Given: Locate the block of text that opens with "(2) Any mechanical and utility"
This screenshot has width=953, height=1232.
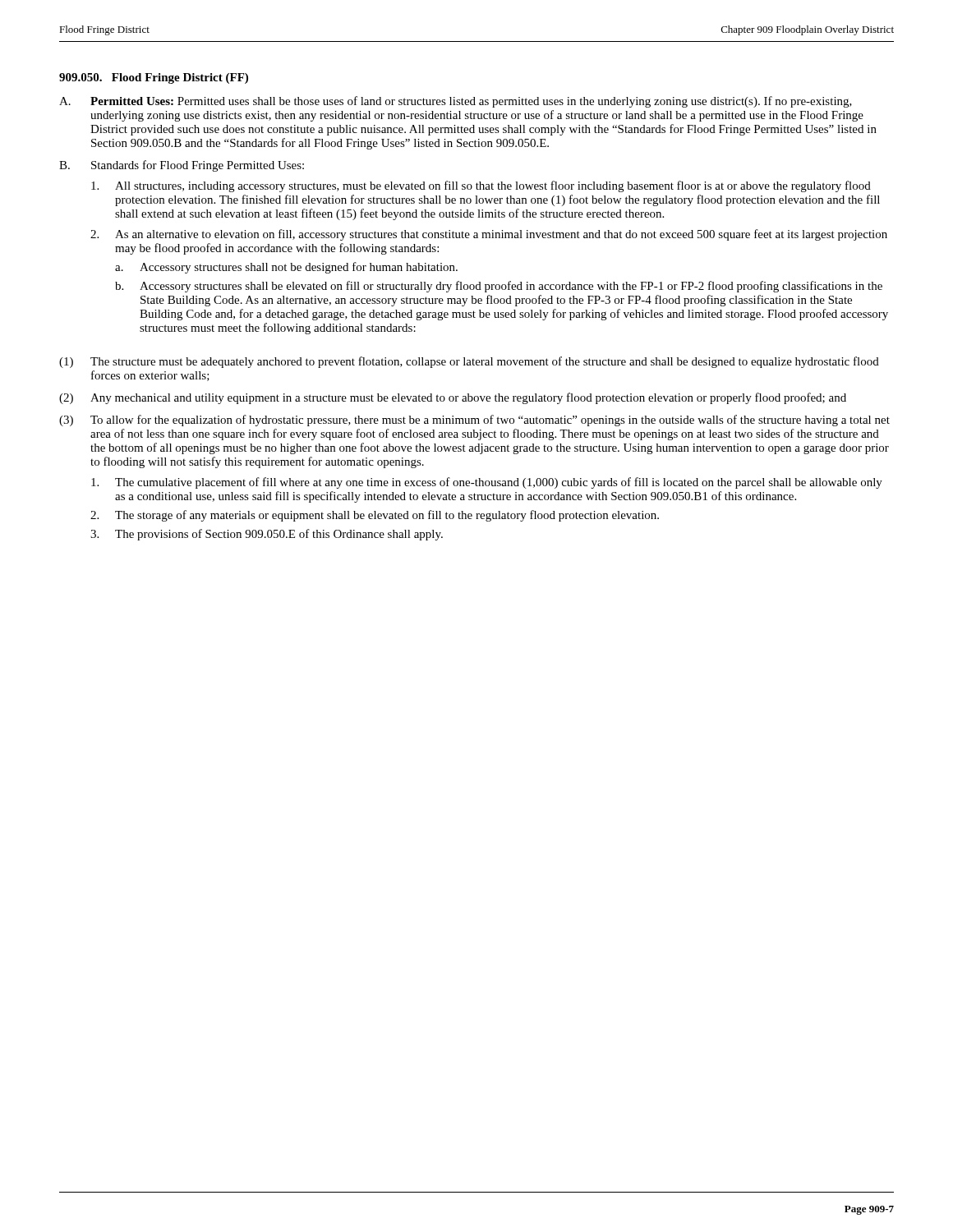Looking at the screenshot, I should (476, 398).
